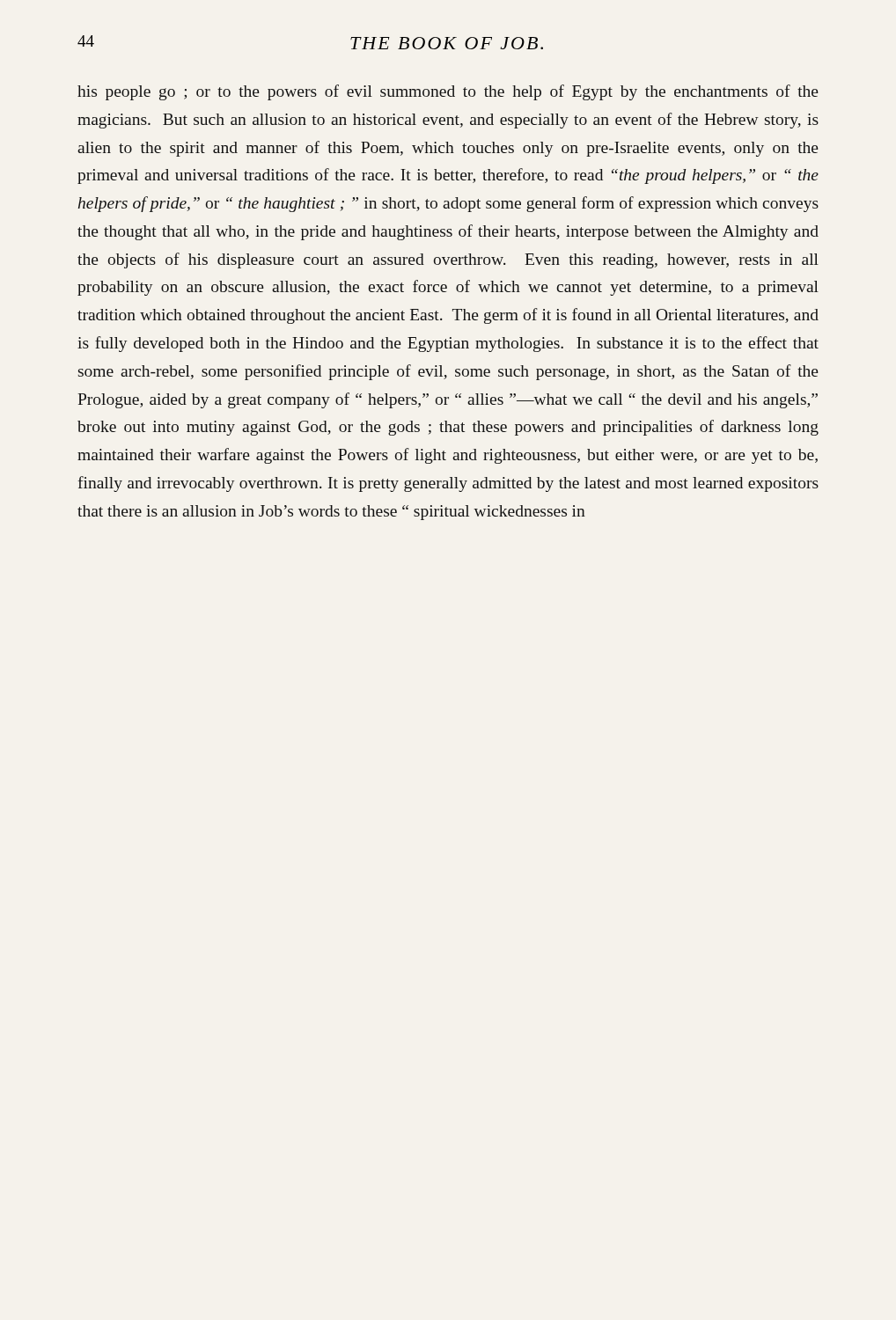The height and width of the screenshot is (1320, 896).
Task: Find the region starting "his people go ;"
Action: (448, 301)
